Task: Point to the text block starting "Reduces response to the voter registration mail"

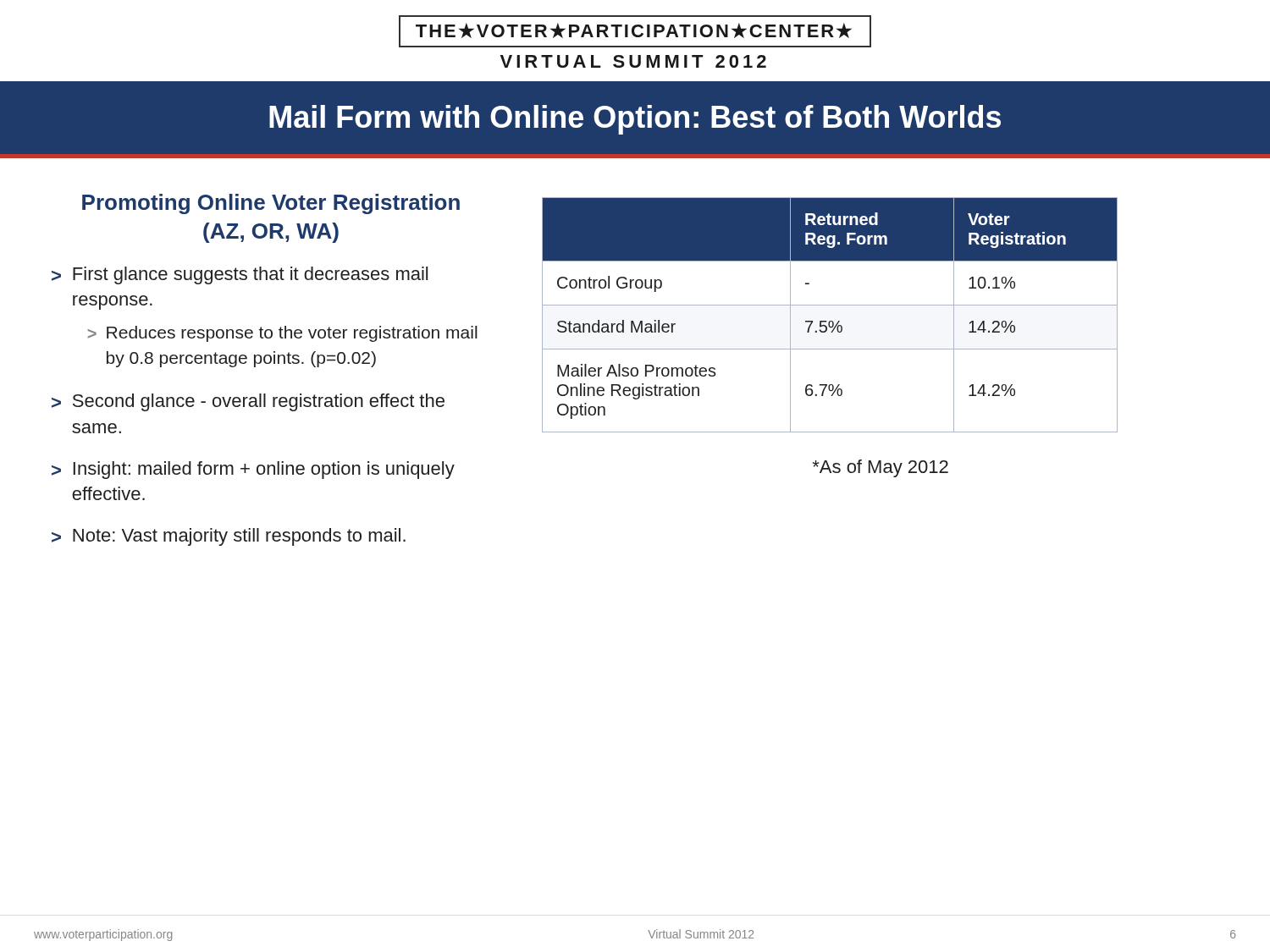Action: point(292,345)
